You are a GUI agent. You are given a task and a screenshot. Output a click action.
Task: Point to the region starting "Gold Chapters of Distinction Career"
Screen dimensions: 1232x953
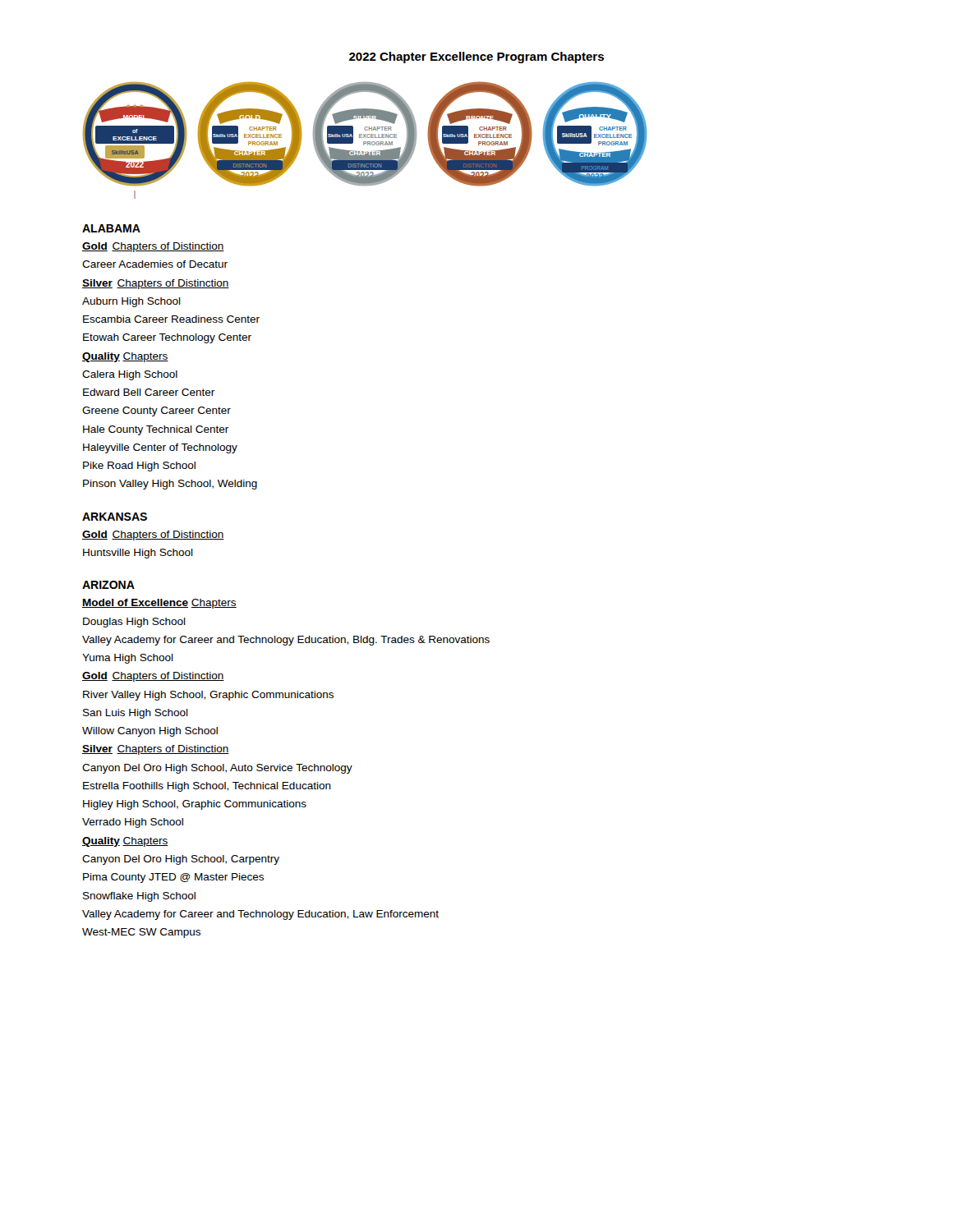point(171,365)
